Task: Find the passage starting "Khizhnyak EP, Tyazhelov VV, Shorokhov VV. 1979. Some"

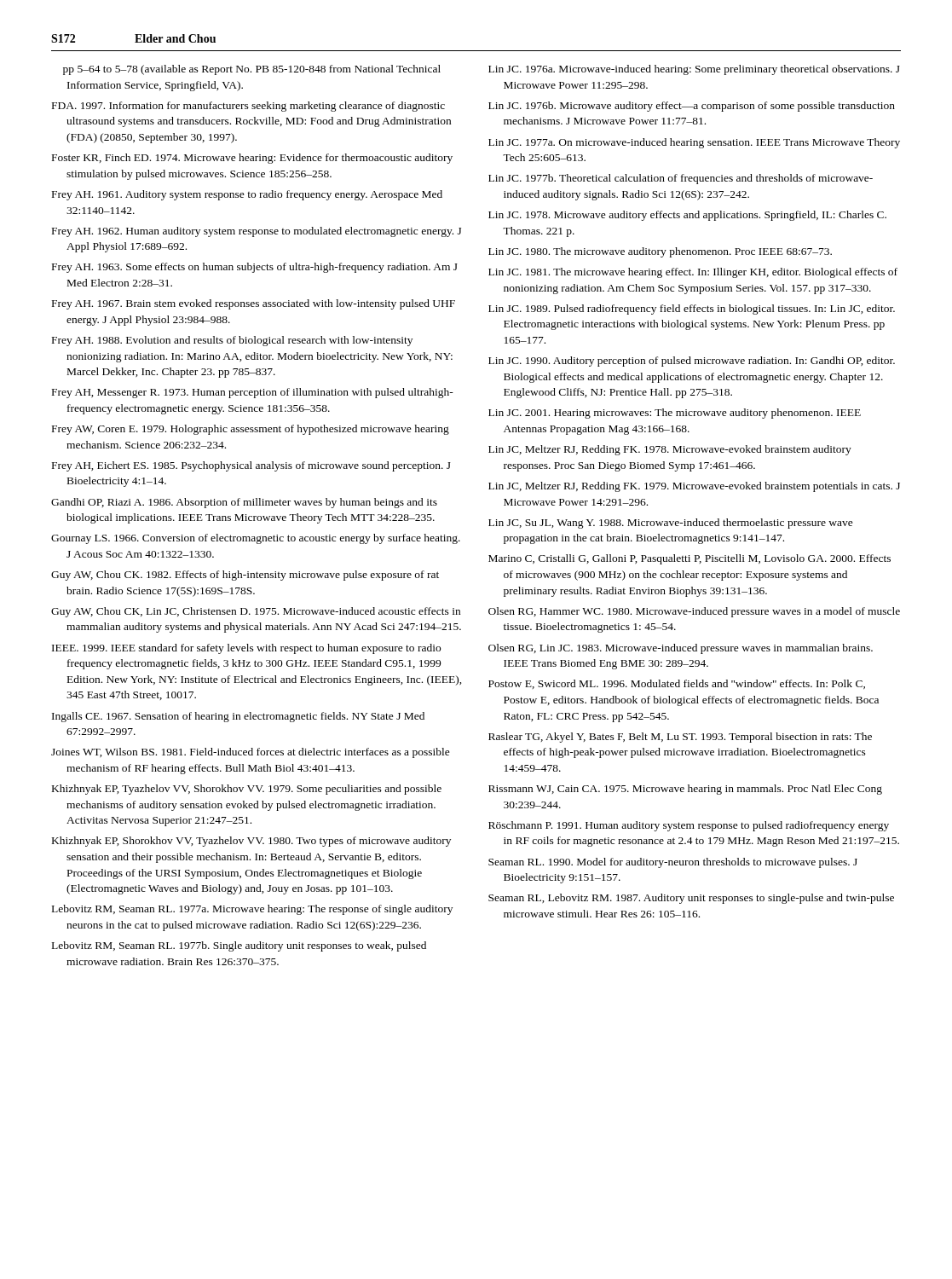Action: (246, 804)
